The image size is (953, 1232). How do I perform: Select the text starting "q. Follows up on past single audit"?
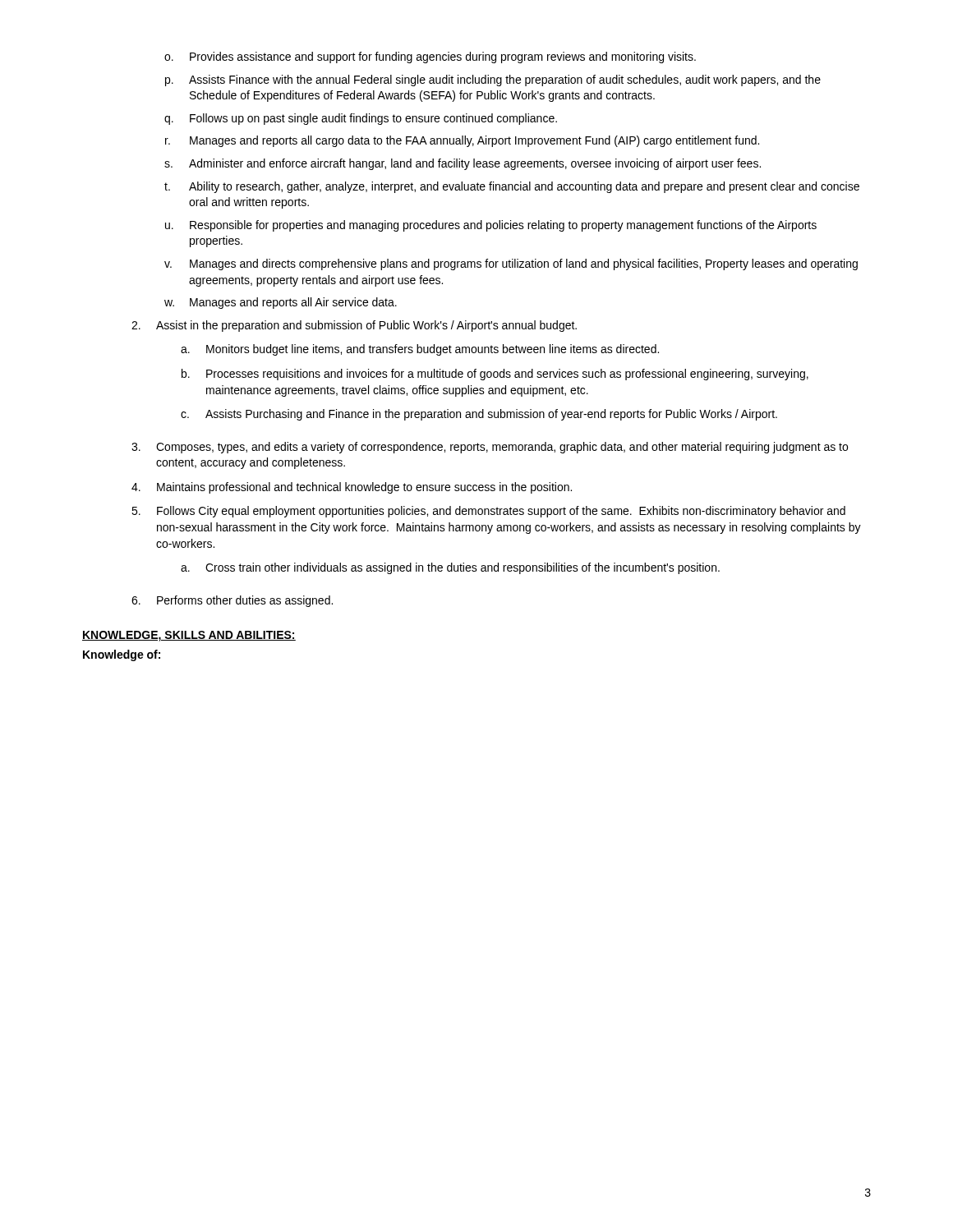coord(518,119)
